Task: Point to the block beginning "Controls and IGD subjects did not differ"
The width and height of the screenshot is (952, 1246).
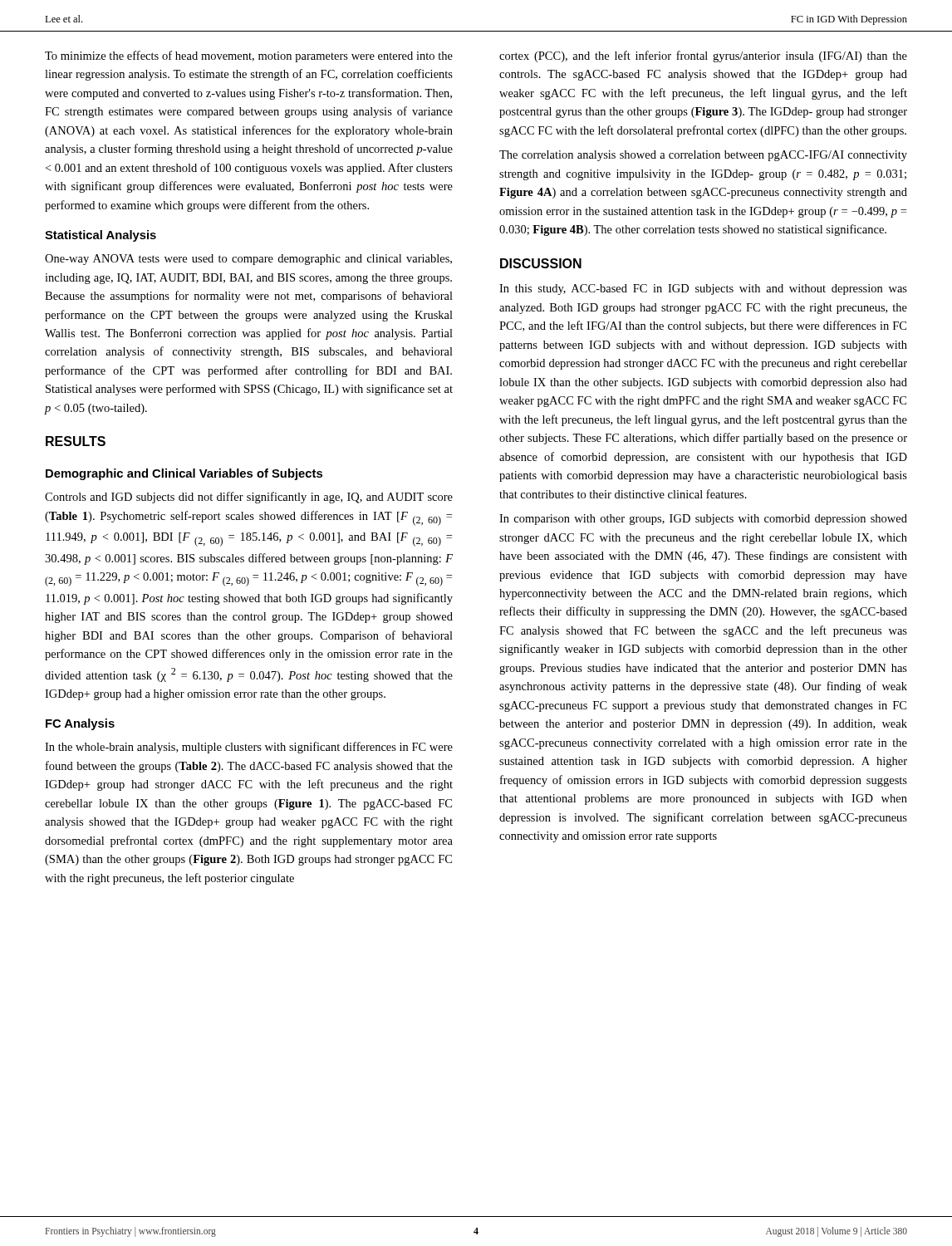Action: (x=249, y=595)
